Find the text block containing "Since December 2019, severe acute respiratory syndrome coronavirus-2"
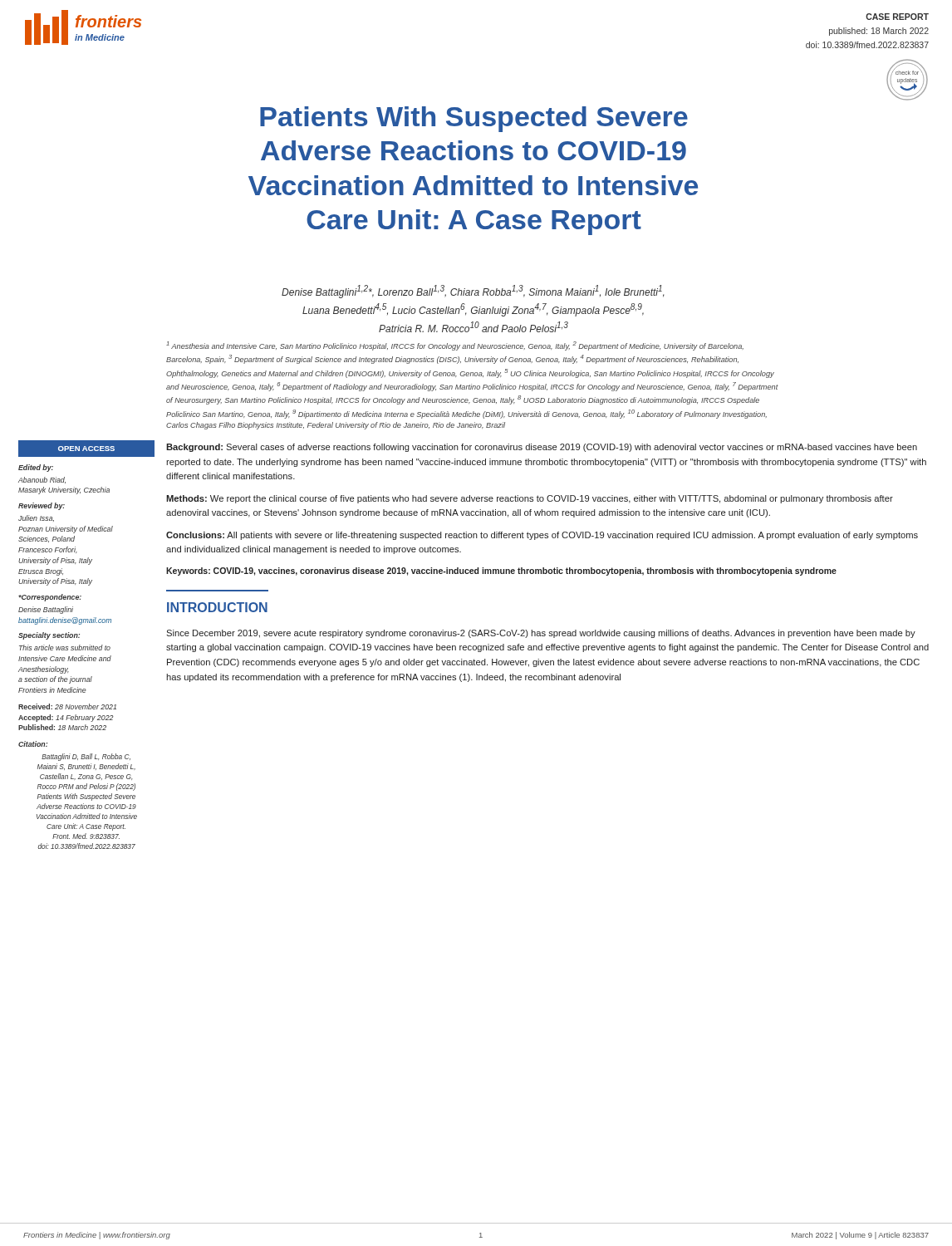The height and width of the screenshot is (1246, 952). pos(547,655)
